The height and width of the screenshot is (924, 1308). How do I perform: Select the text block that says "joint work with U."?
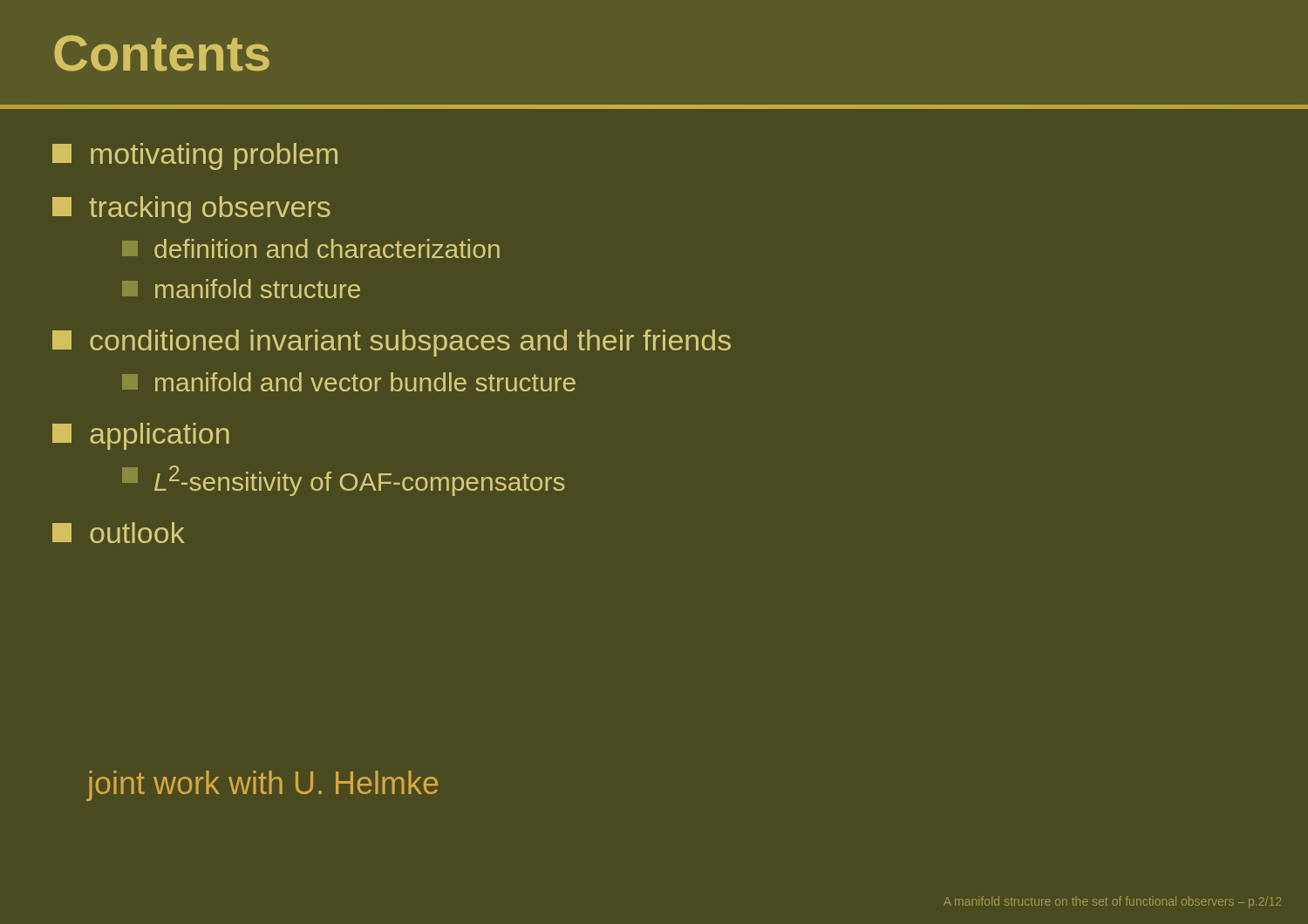click(x=263, y=783)
